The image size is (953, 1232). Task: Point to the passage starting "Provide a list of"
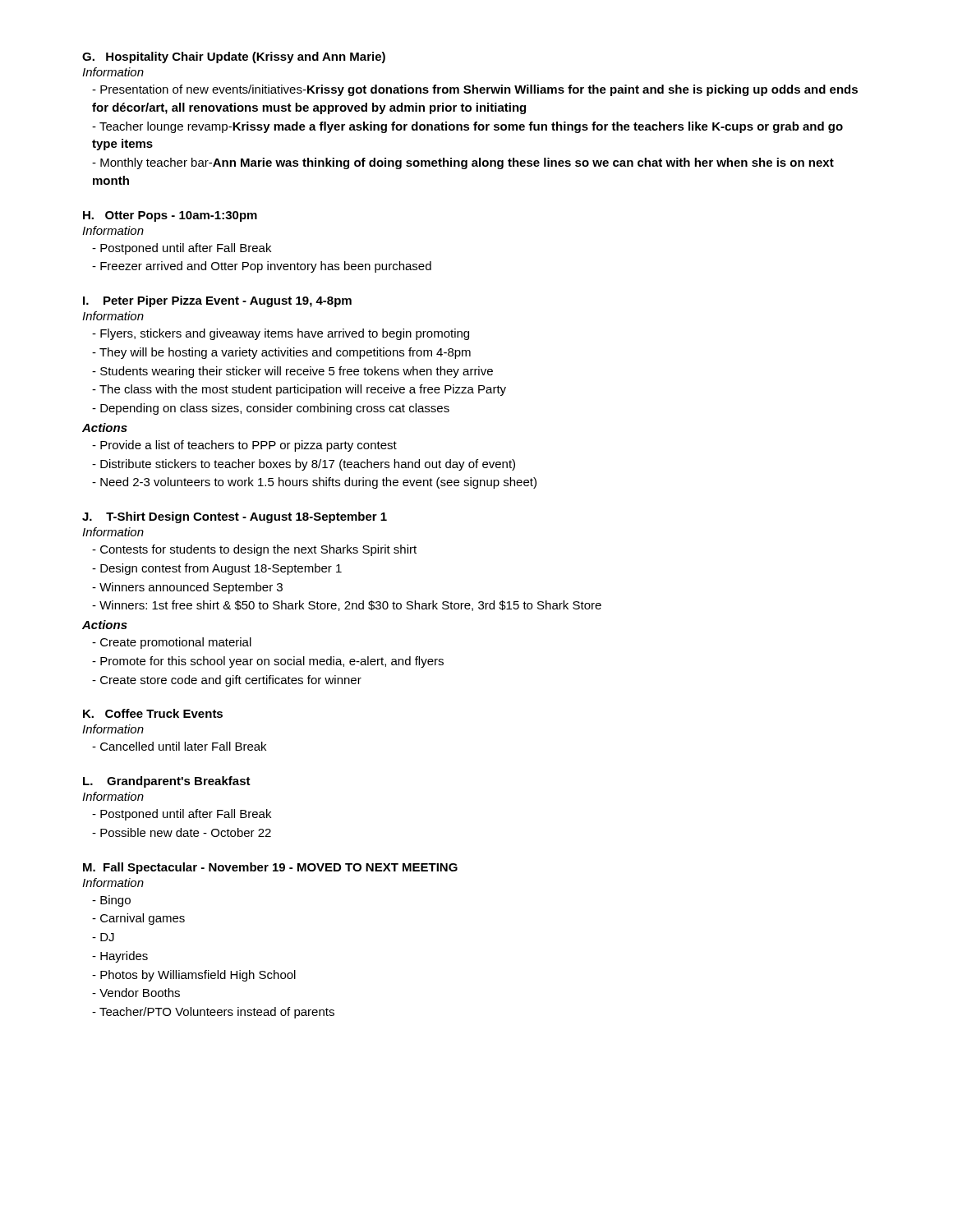point(244,445)
